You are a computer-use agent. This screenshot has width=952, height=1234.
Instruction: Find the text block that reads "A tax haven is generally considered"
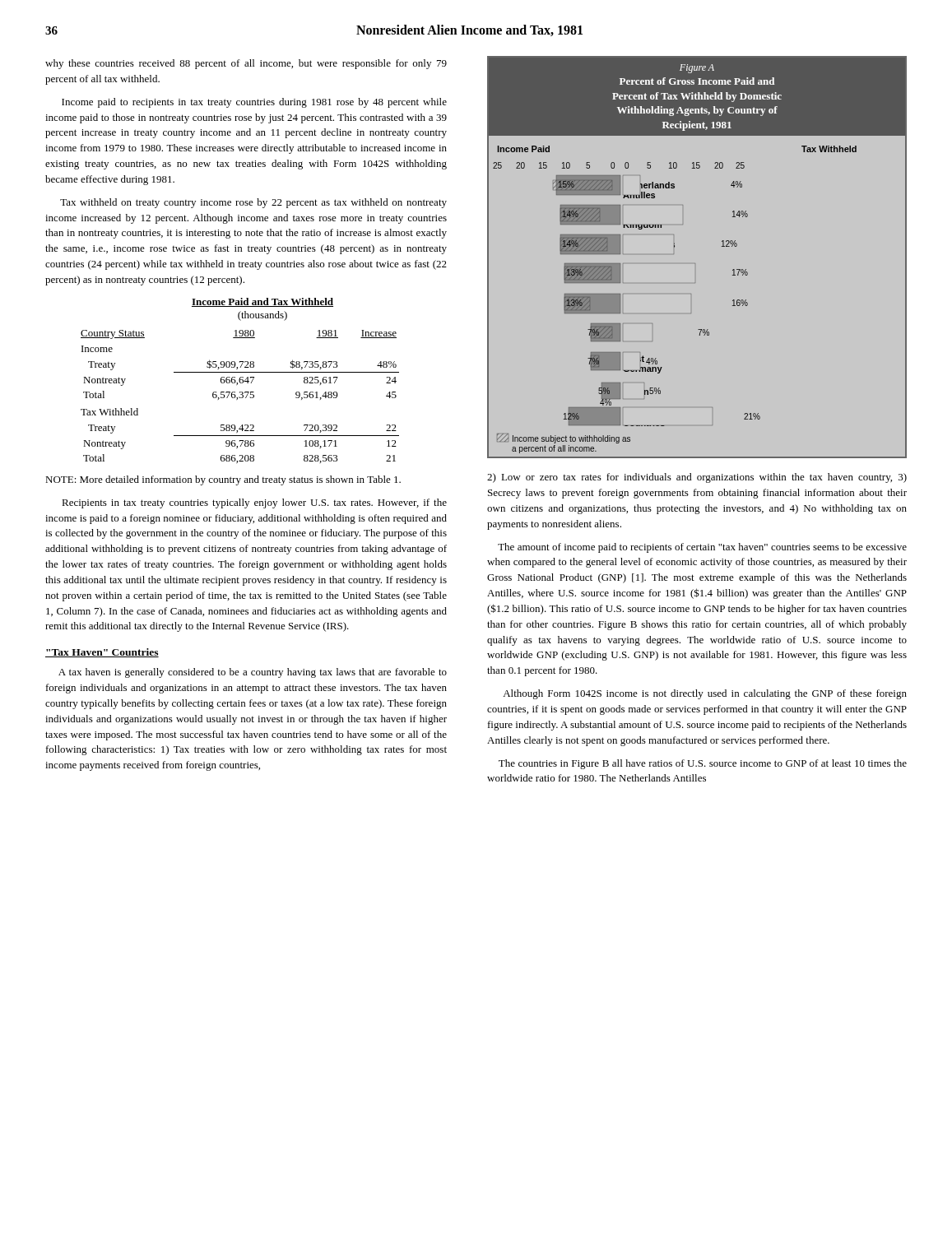[246, 718]
